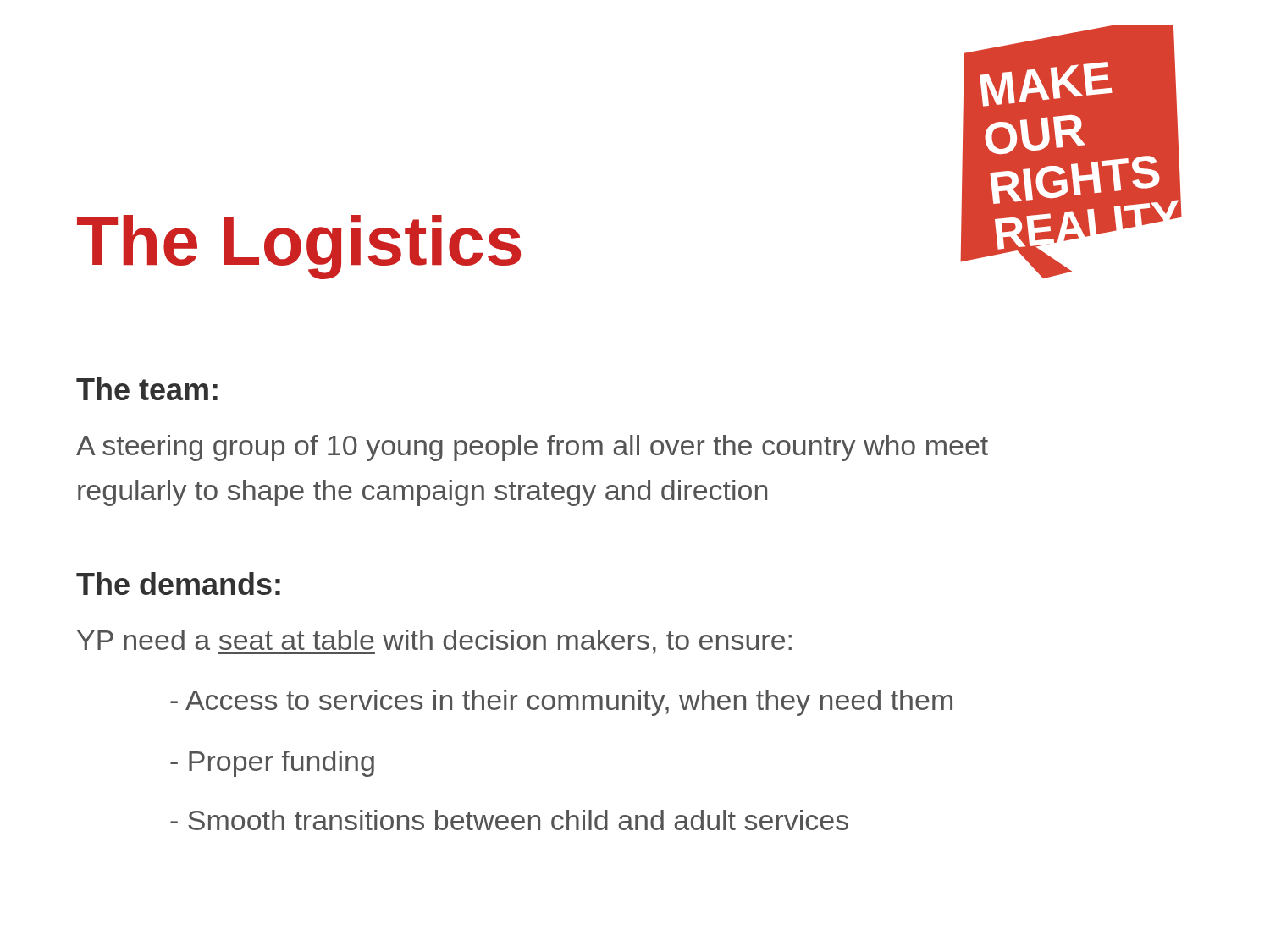Select the element starting "Access to services in their community, when"

(x=562, y=700)
